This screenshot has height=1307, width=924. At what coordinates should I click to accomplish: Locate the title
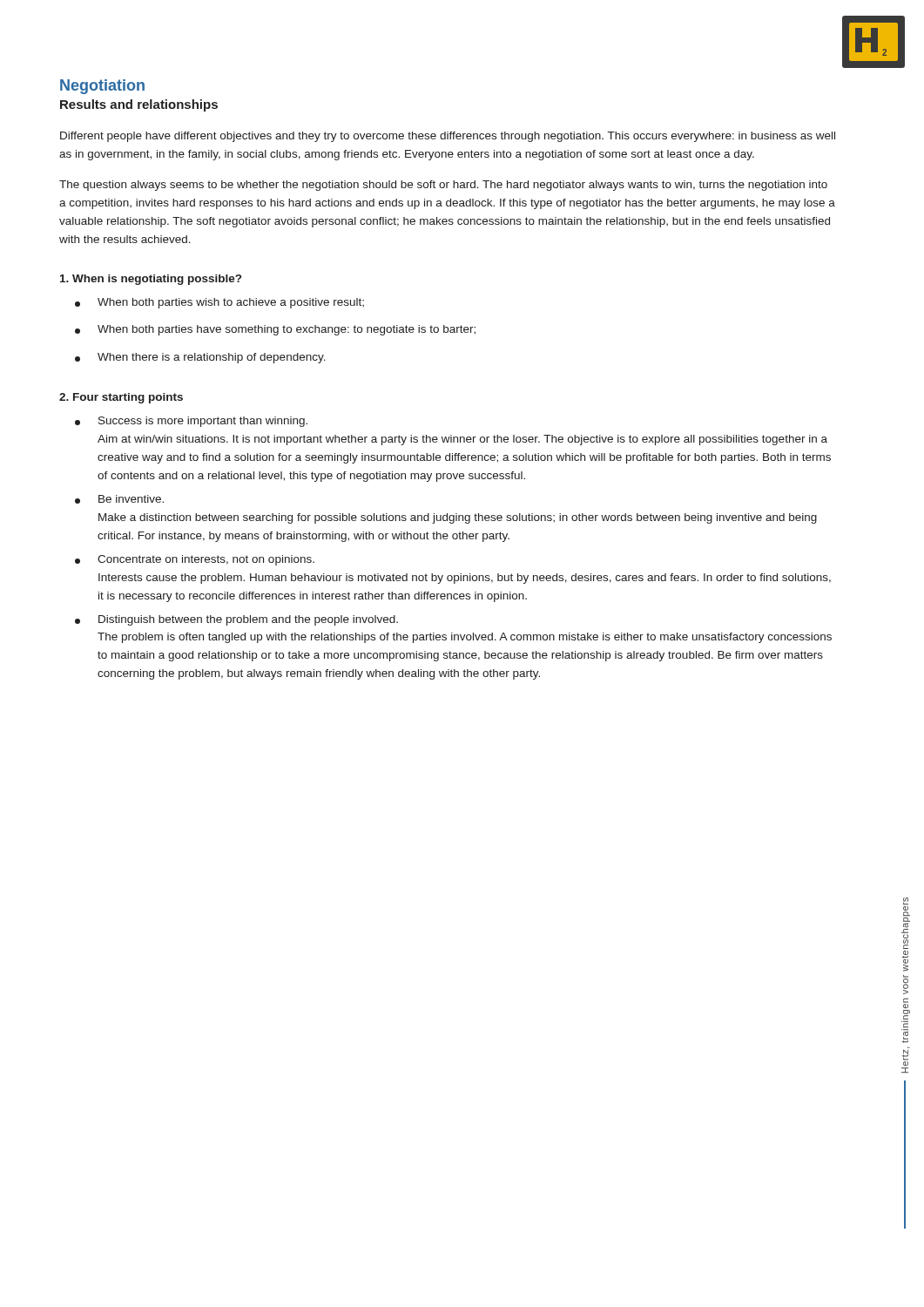[102, 85]
